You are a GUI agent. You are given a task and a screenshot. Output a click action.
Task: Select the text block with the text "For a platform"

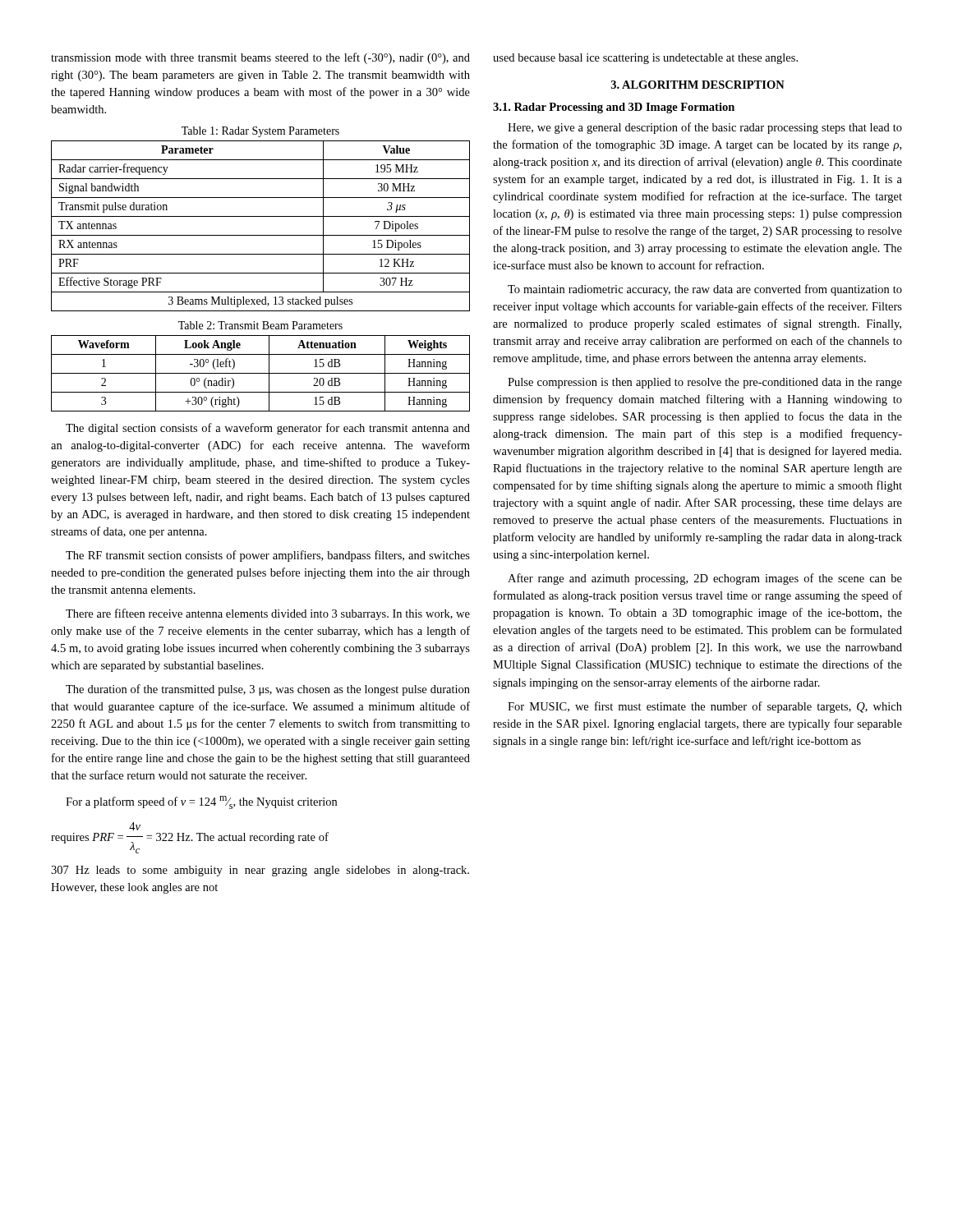click(260, 802)
